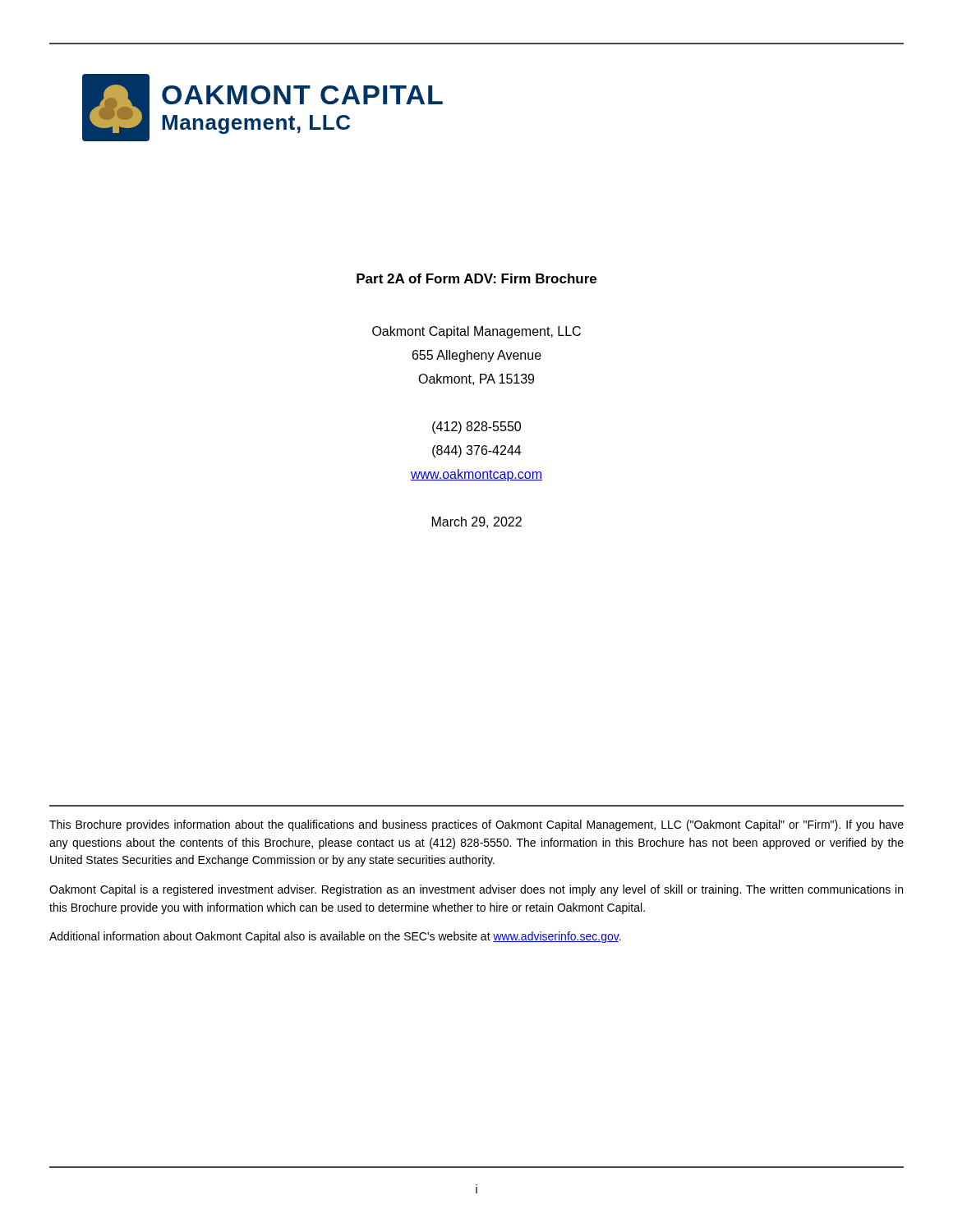Viewport: 953px width, 1232px height.
Task: Locate the text starting "(412) 828-5550 (844) 376-4244"
Action: [476, 474]
